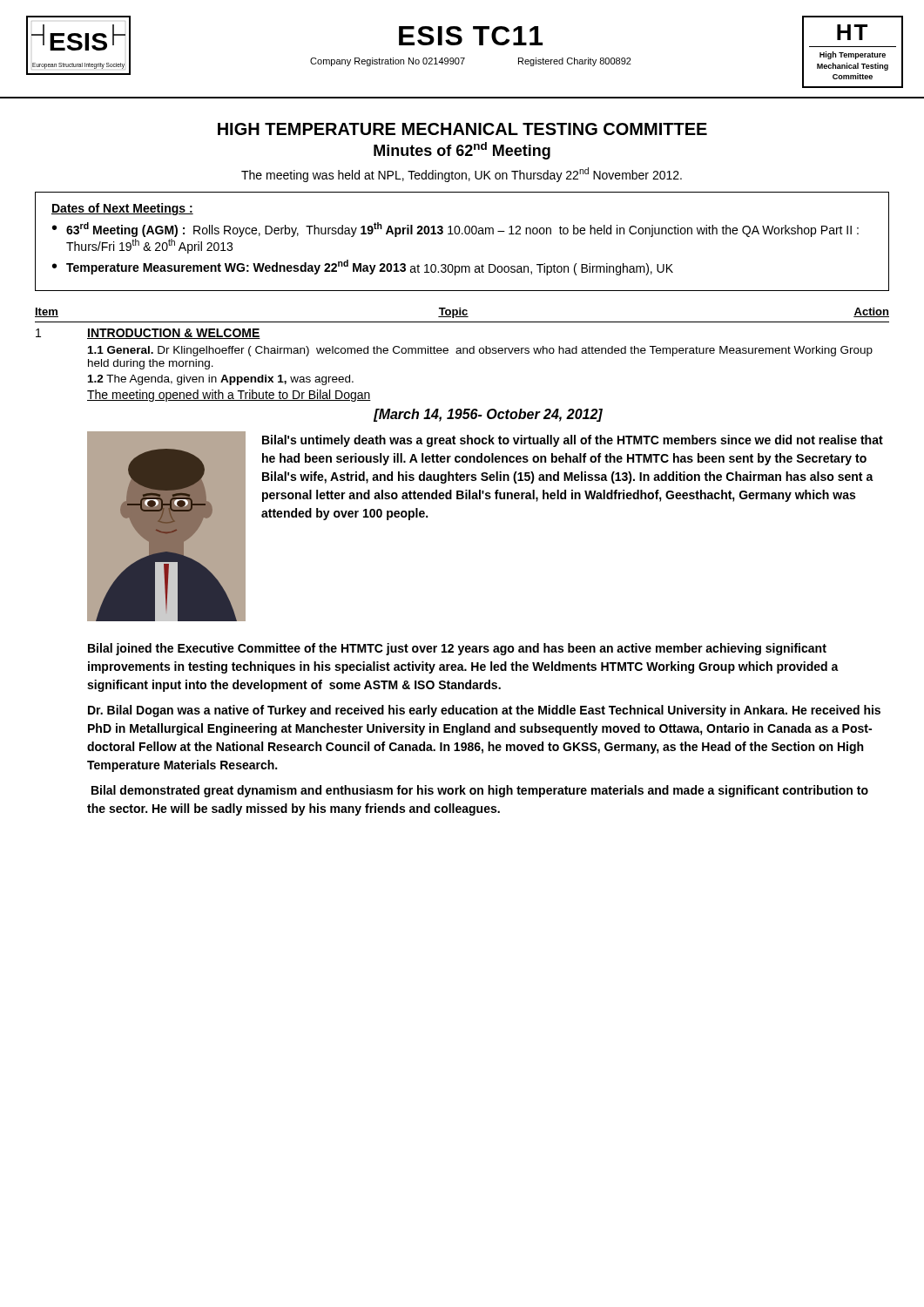
Task: Locate the passage starting "Dr. Bilal Dogan"
Action: pos(484,738)
